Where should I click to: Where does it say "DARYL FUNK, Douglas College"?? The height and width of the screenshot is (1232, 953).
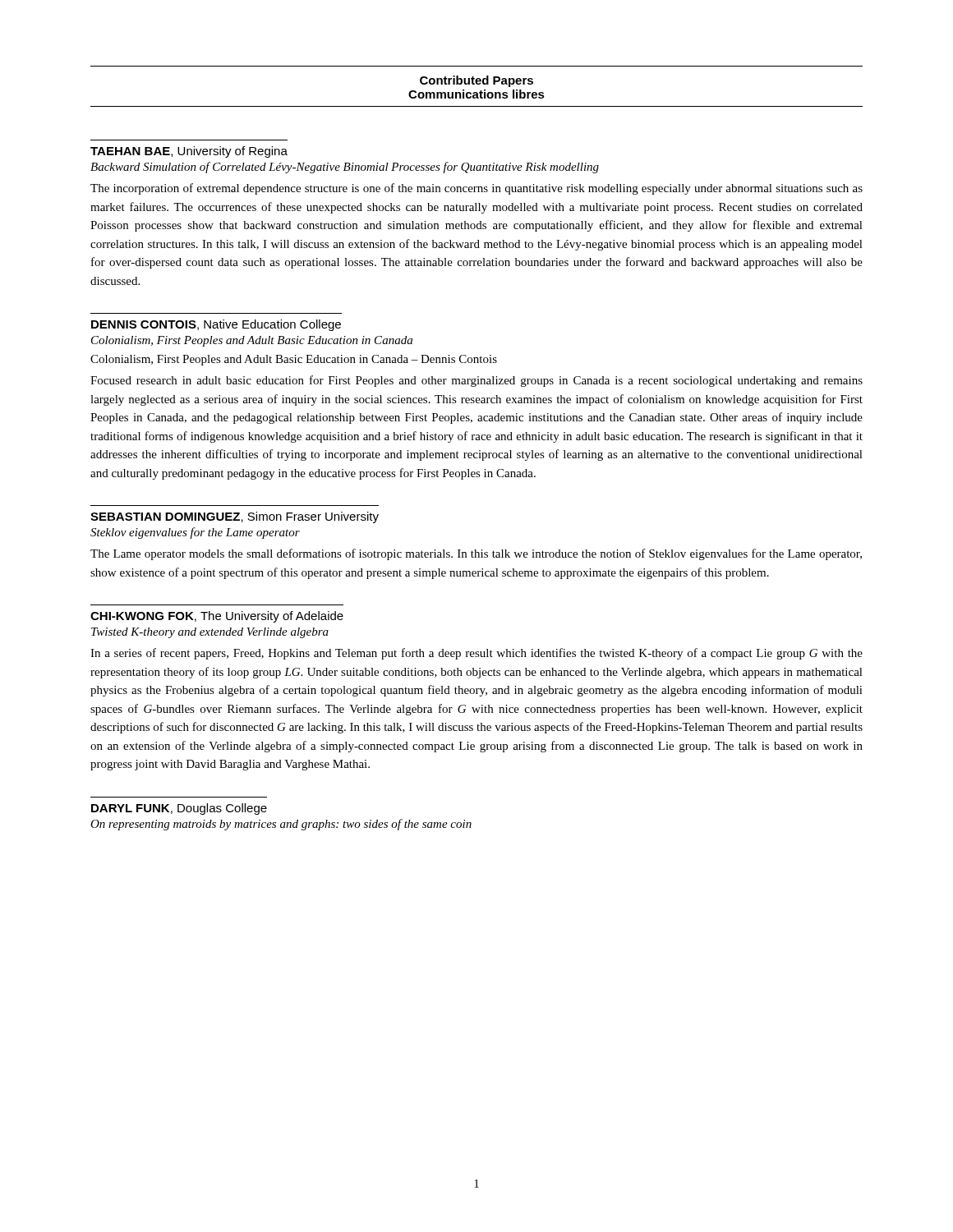pyautogui.click(x=179, y=807)
